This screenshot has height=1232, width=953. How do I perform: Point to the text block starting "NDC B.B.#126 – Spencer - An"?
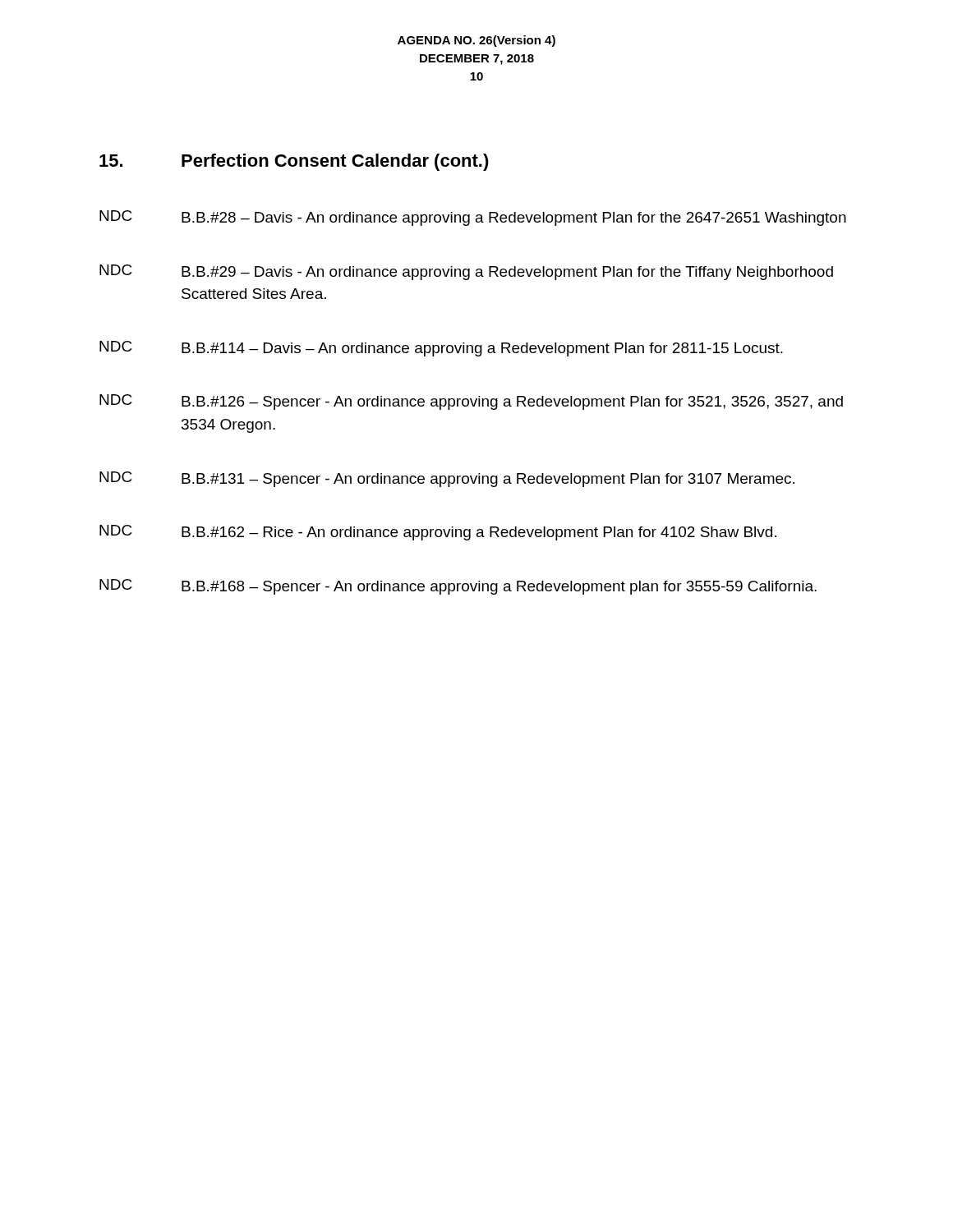(485, 413)
